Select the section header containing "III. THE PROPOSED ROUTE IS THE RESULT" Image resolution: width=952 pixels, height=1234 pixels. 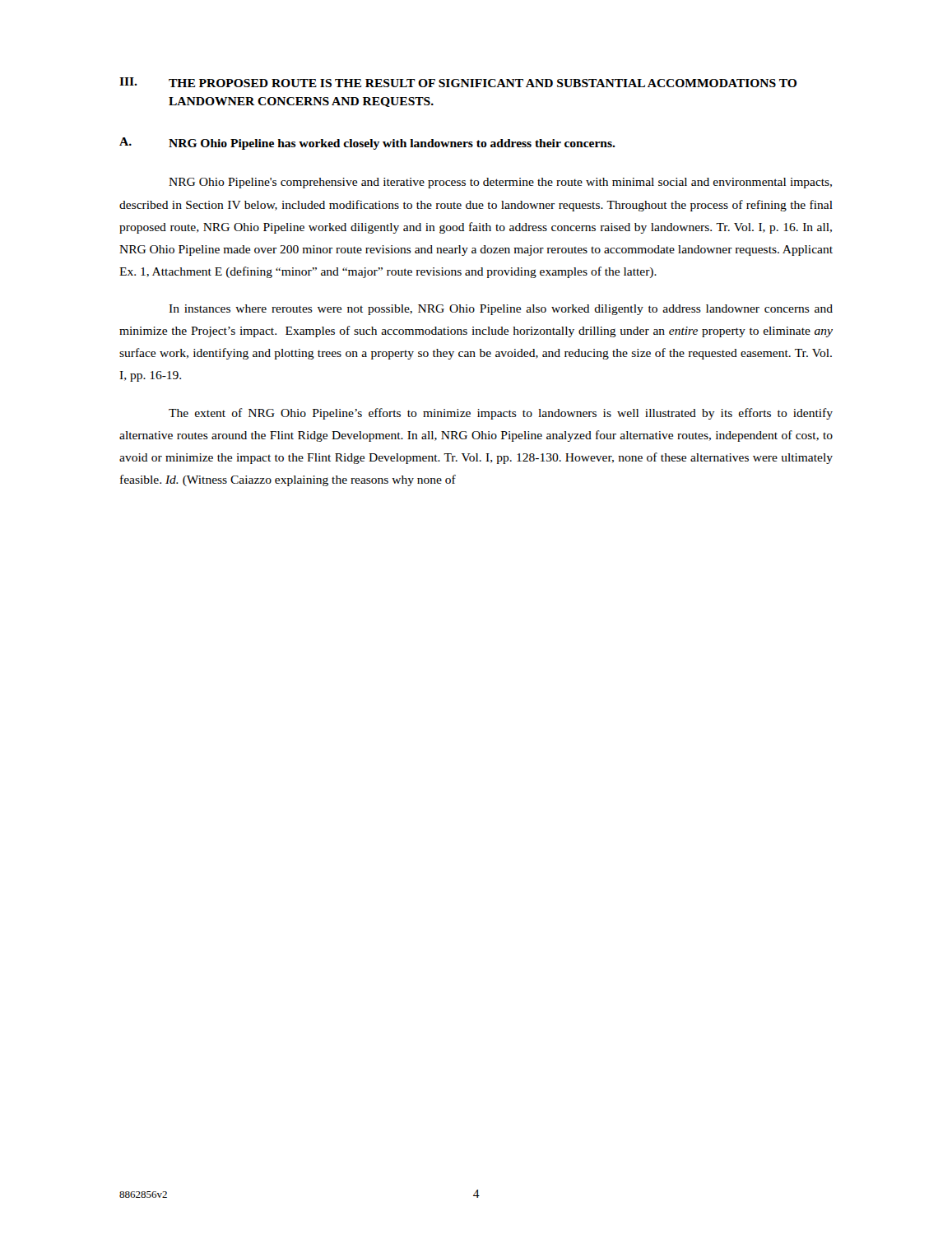[x=476, y=93]
